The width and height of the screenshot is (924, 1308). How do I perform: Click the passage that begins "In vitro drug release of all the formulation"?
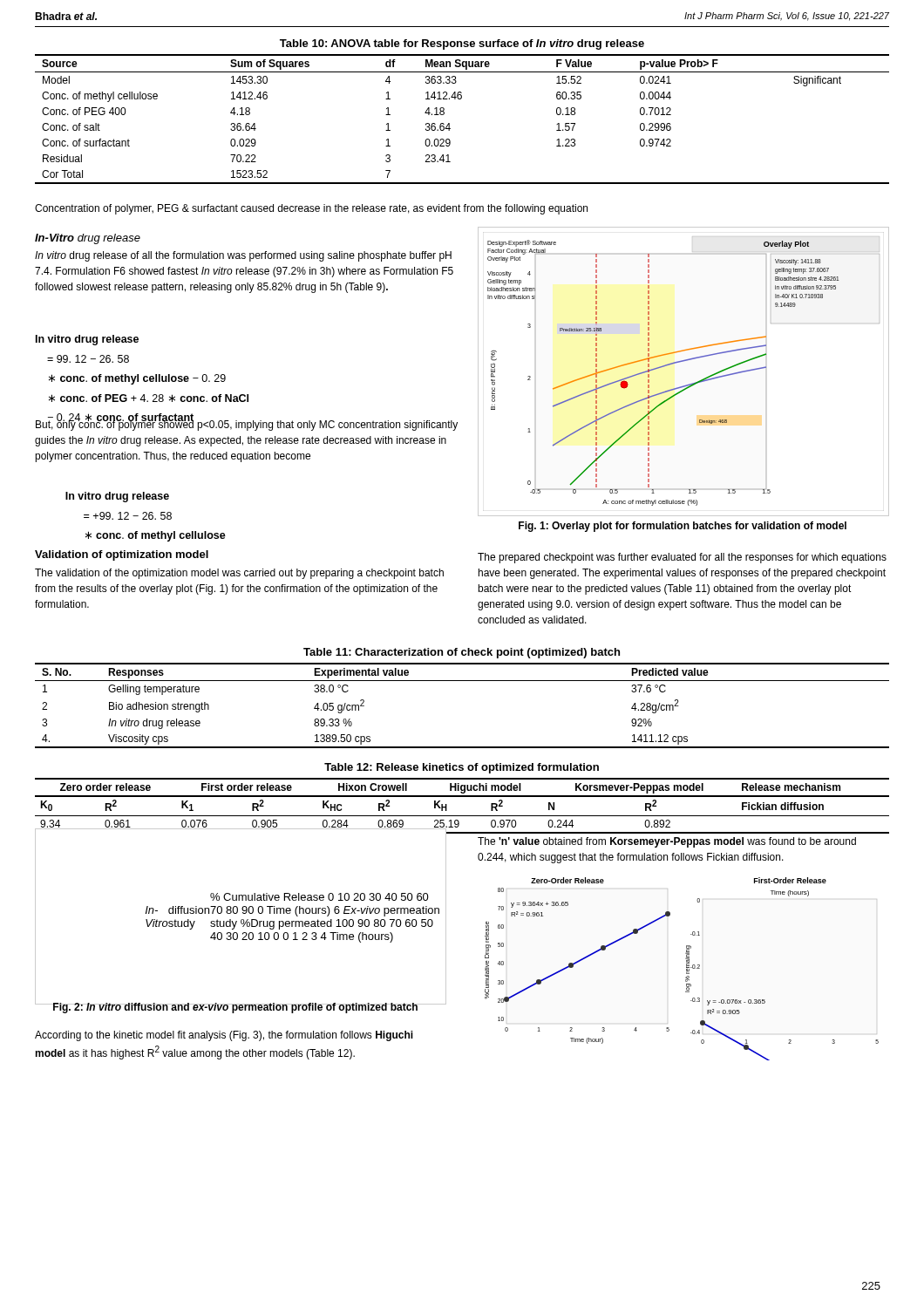tap(244, 271)
